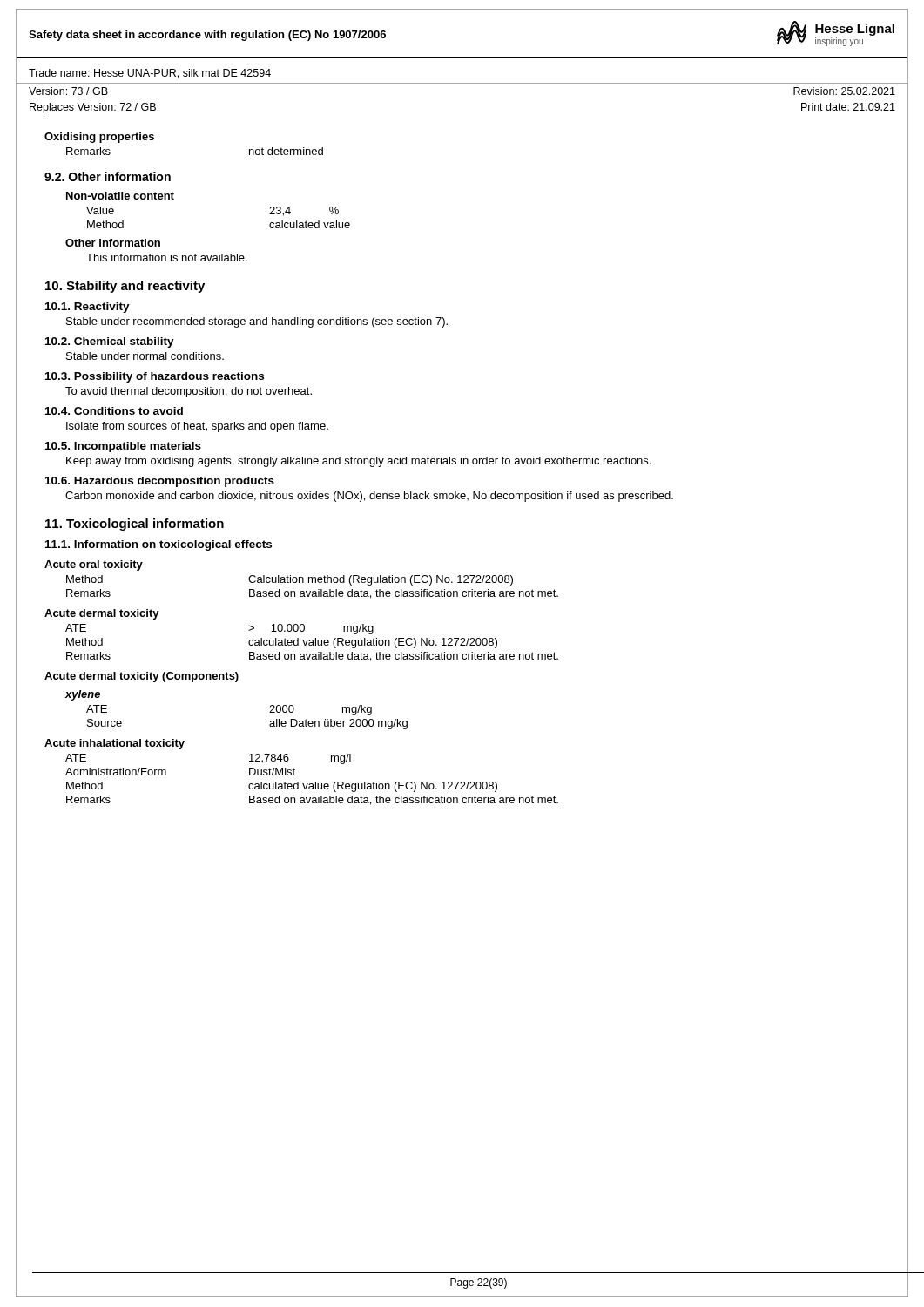Click where it says "Value 23,4 %"
This screenshot has width=924, height=1307.
coord(101,211)
